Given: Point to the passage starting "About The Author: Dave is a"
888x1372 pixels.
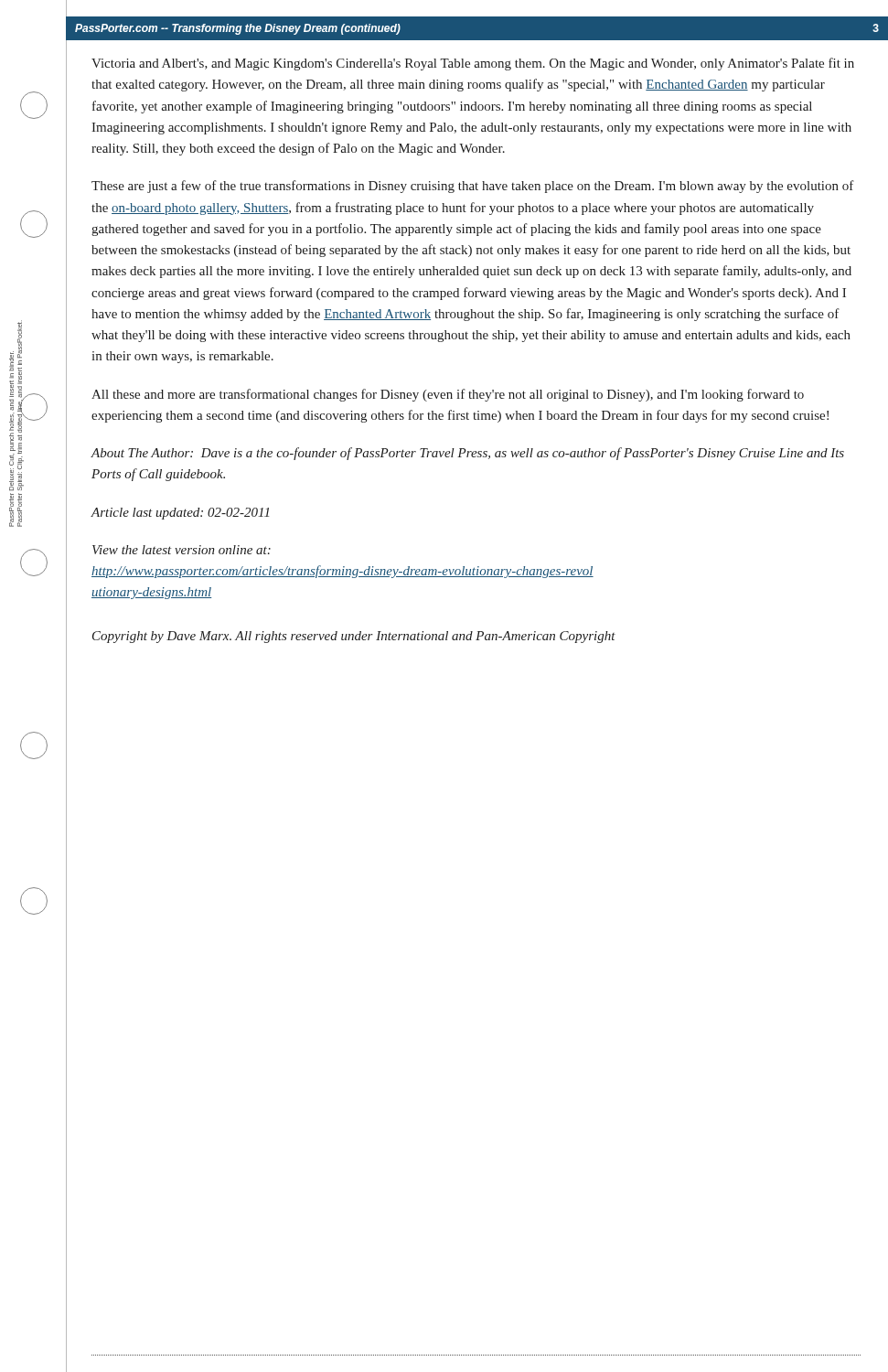Looking at the screenshot, I should tap(468, 463).
